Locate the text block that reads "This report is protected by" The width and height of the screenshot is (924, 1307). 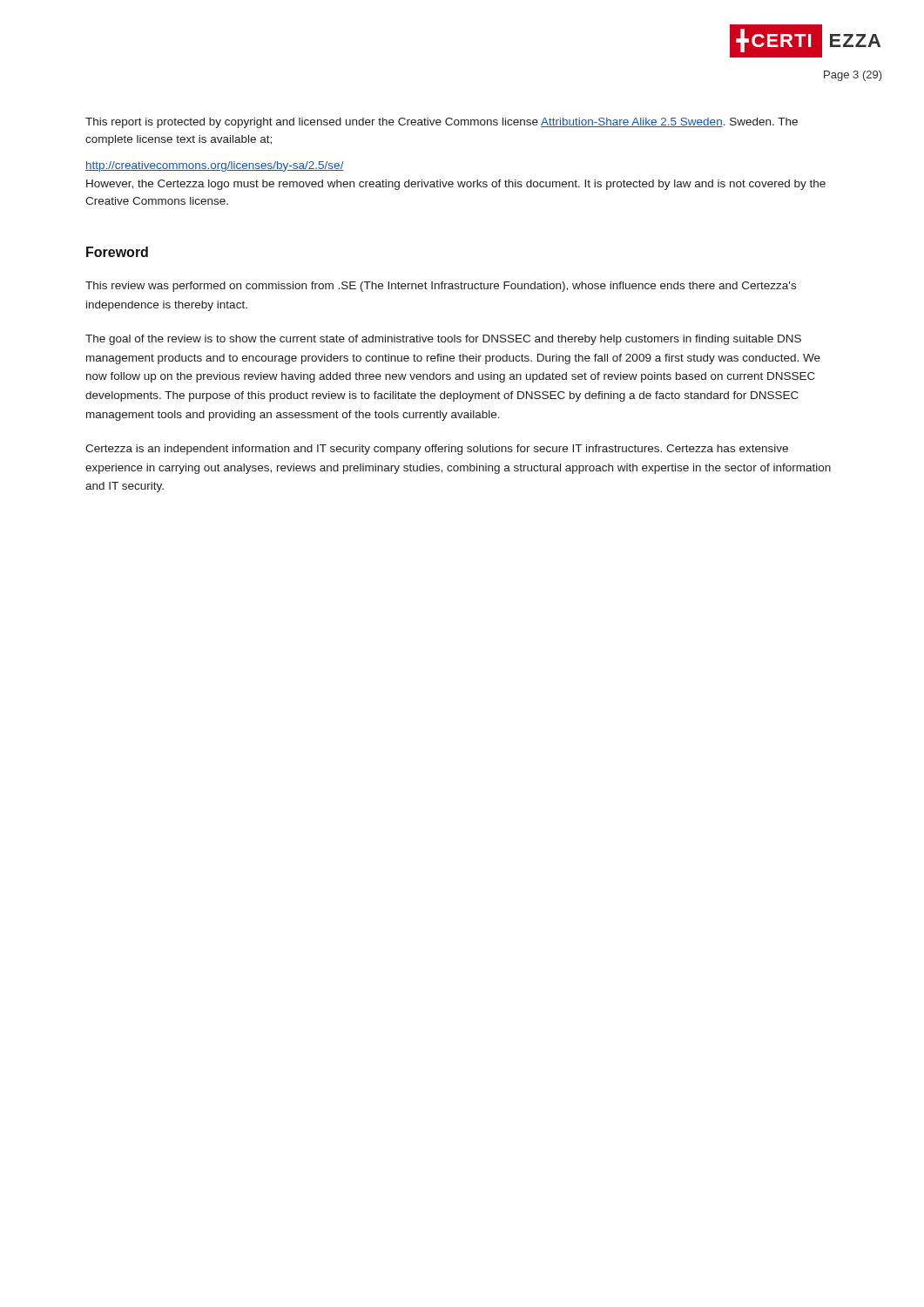point(442,130)
